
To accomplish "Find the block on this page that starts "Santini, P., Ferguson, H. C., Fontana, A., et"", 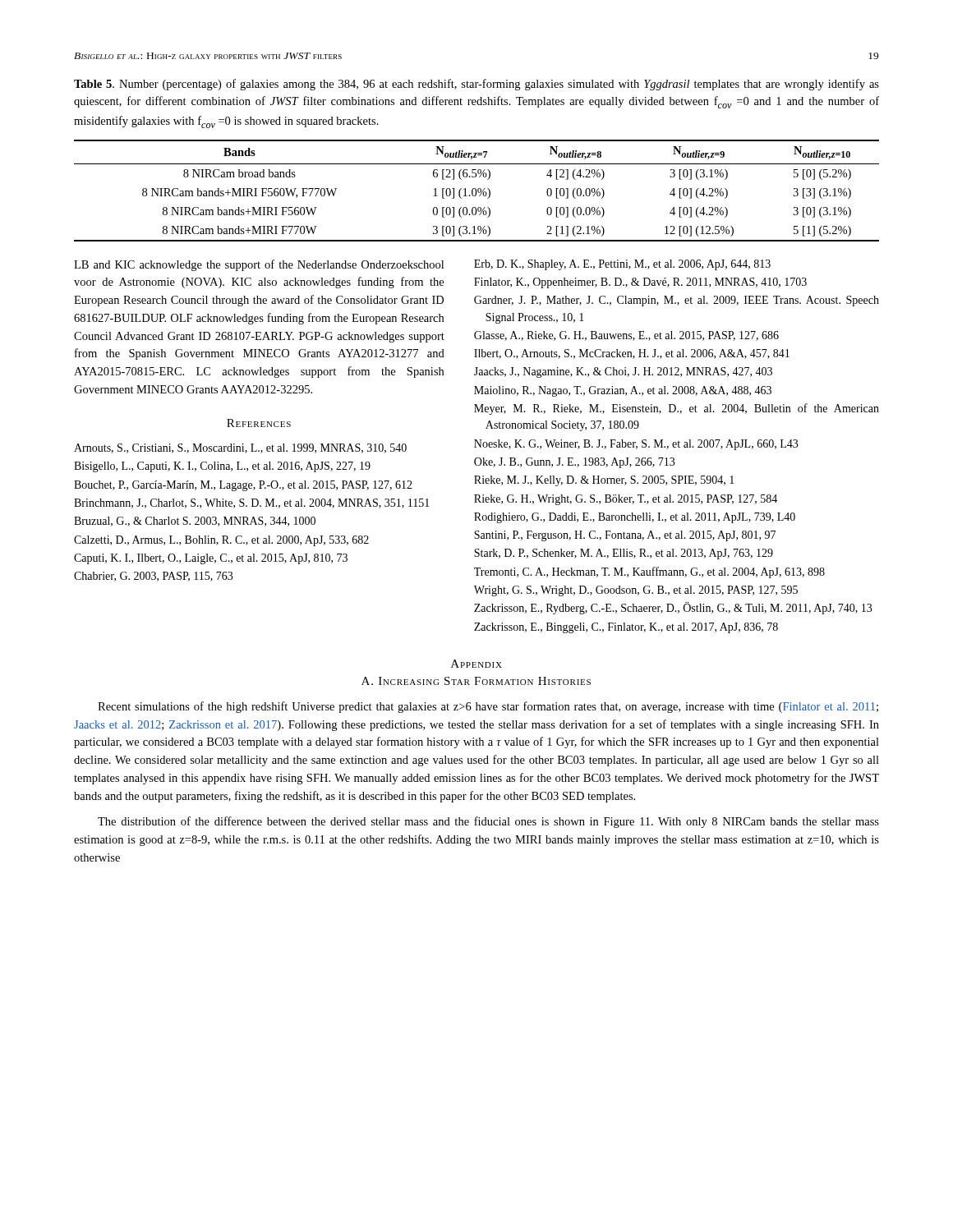I will point(625,535).
